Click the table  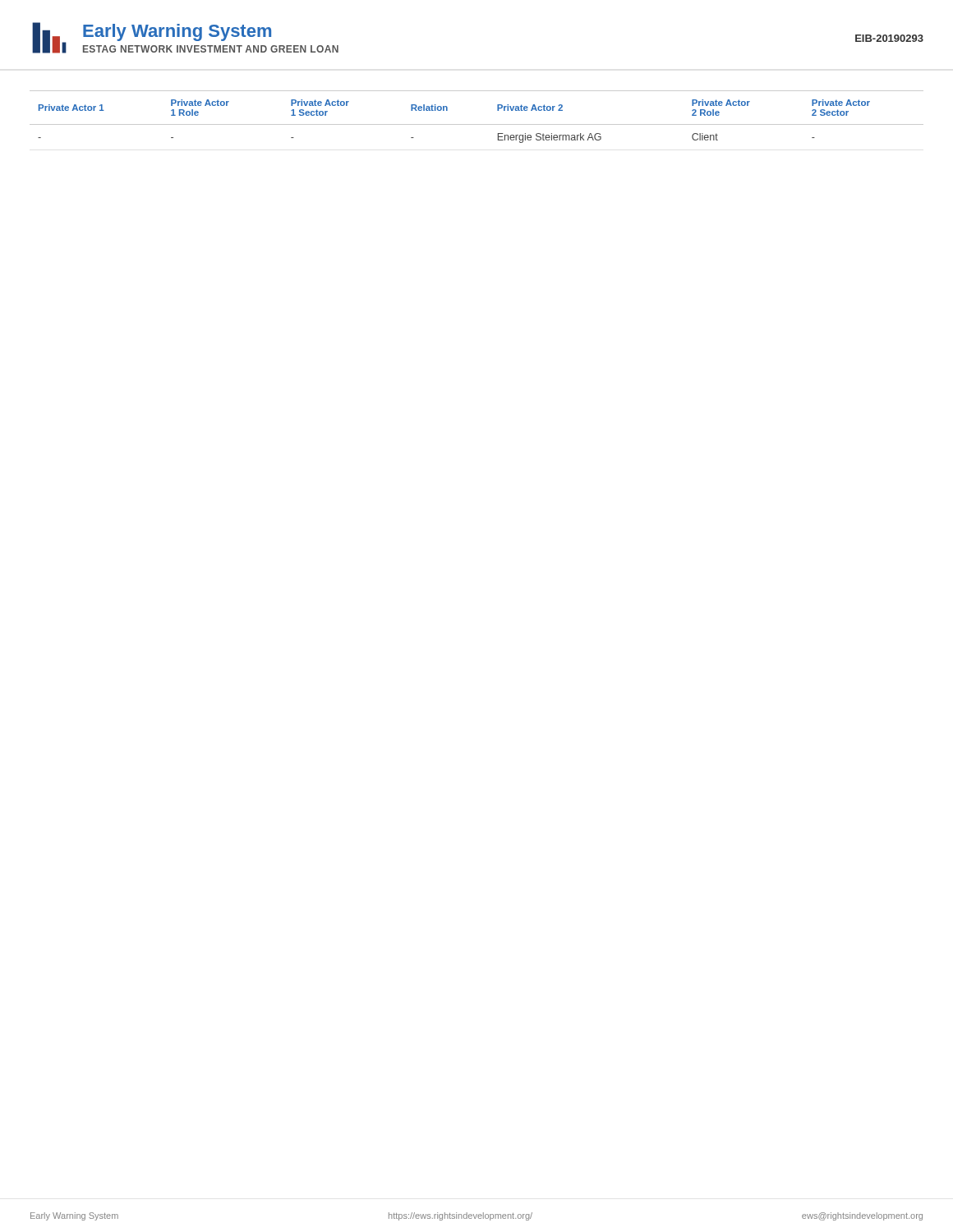(476, 110)
